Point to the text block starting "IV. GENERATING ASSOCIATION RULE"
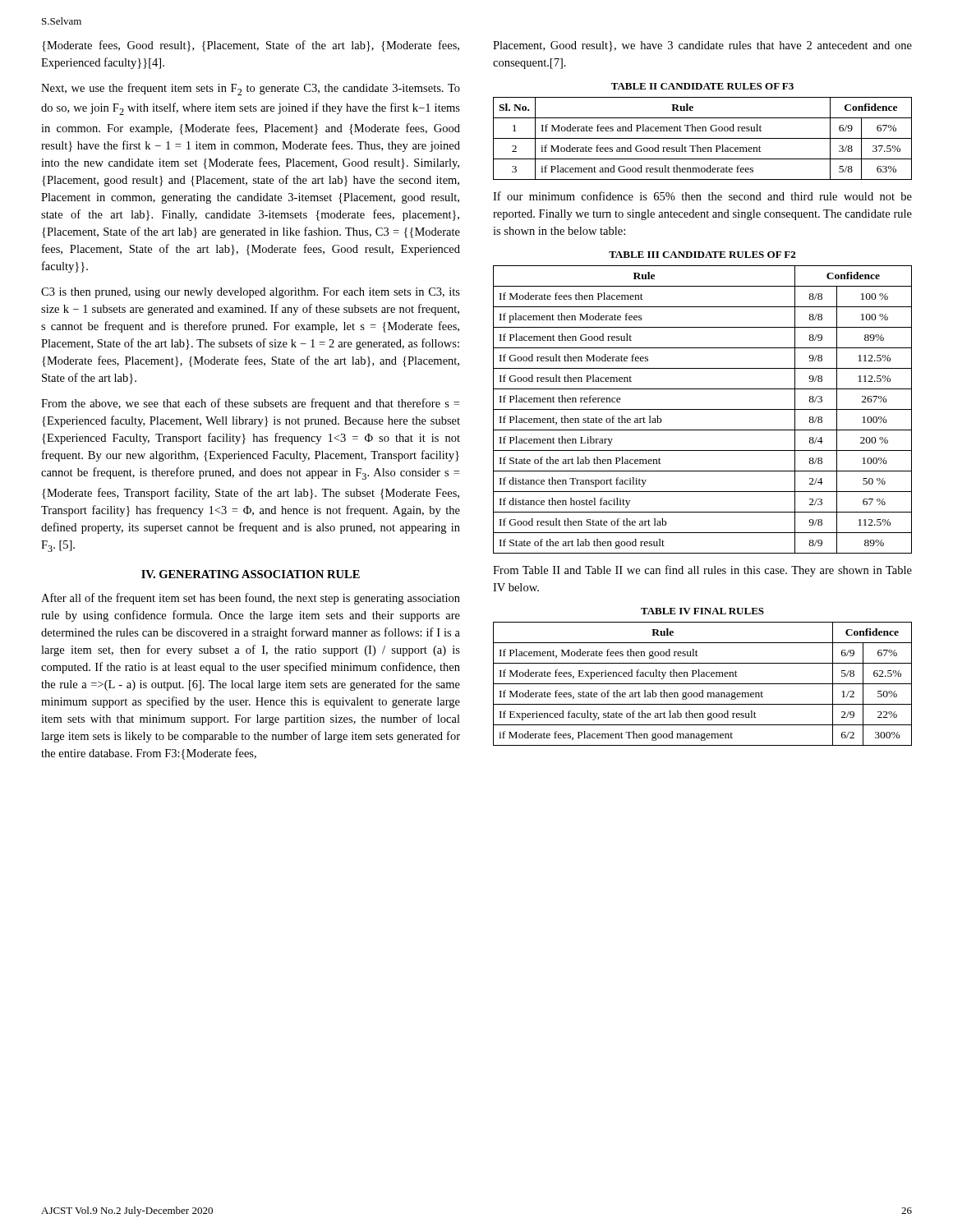953x1232 pixels. [251, 574]
